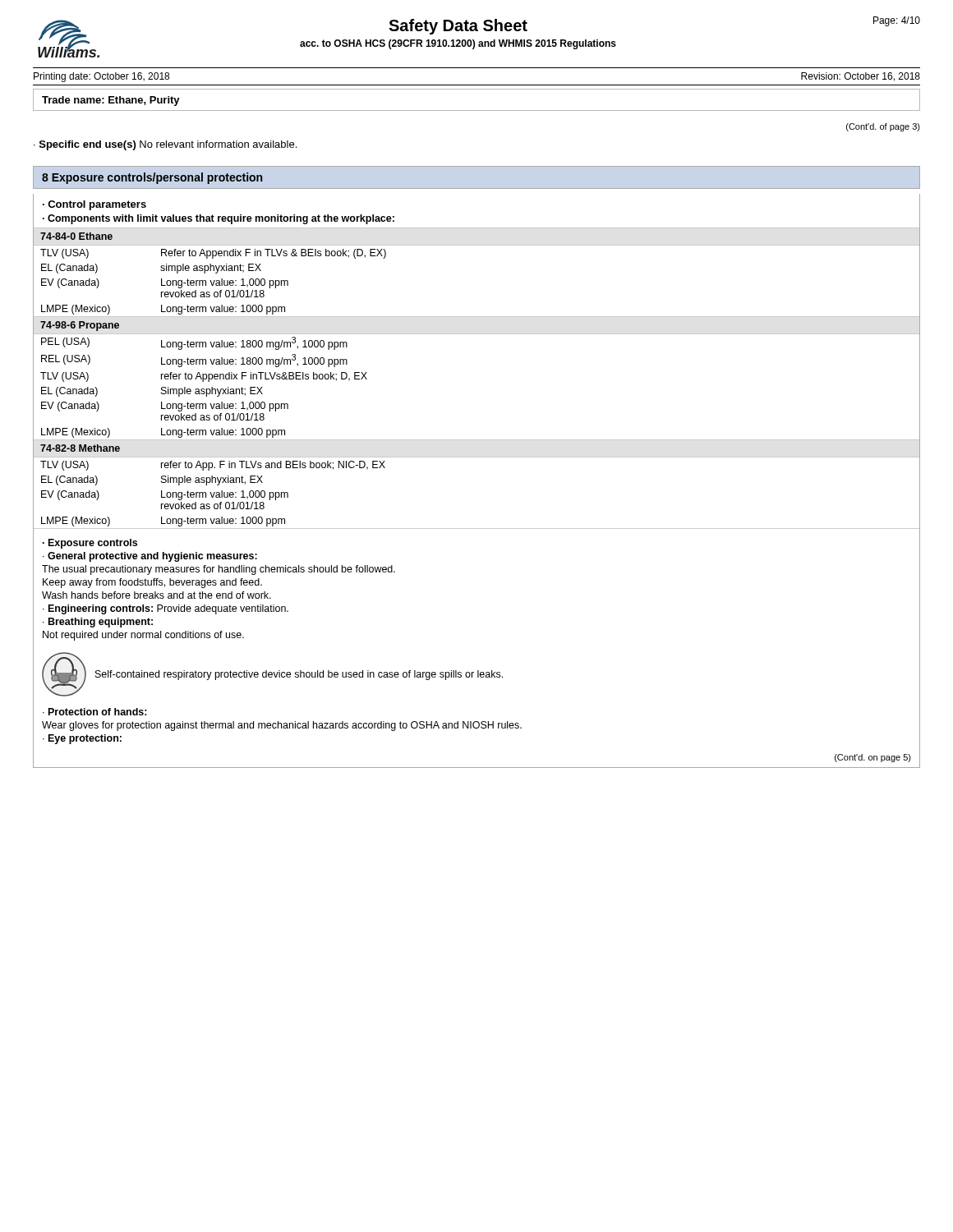Locate the passage starting "Safety Data Sheet"
Image resolution: width=953 pixels, height=1232 pixels.
(x=458, y=25)
